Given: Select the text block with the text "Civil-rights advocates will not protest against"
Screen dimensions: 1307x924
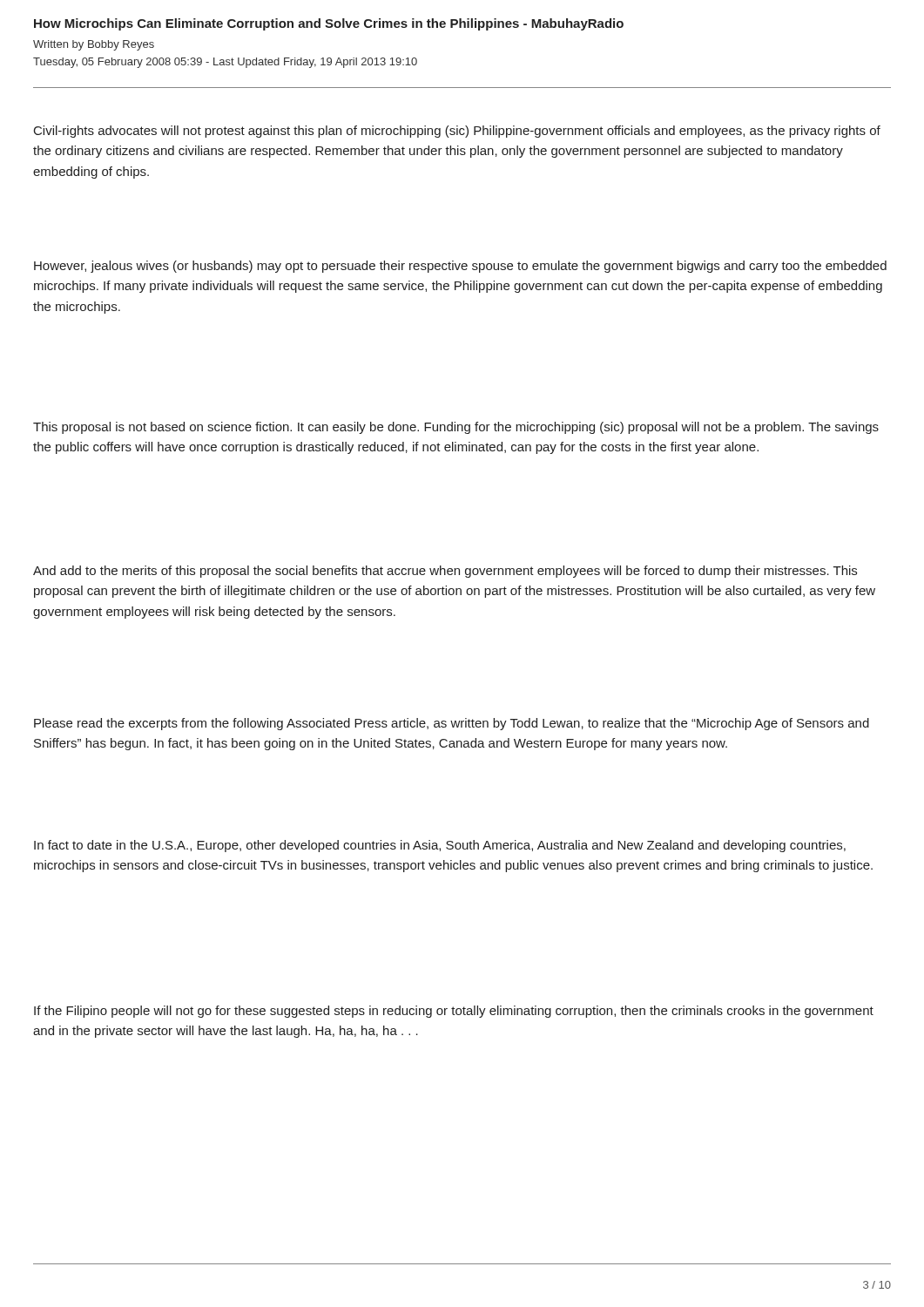Looking at the screenshot, I should coord(457,151).
